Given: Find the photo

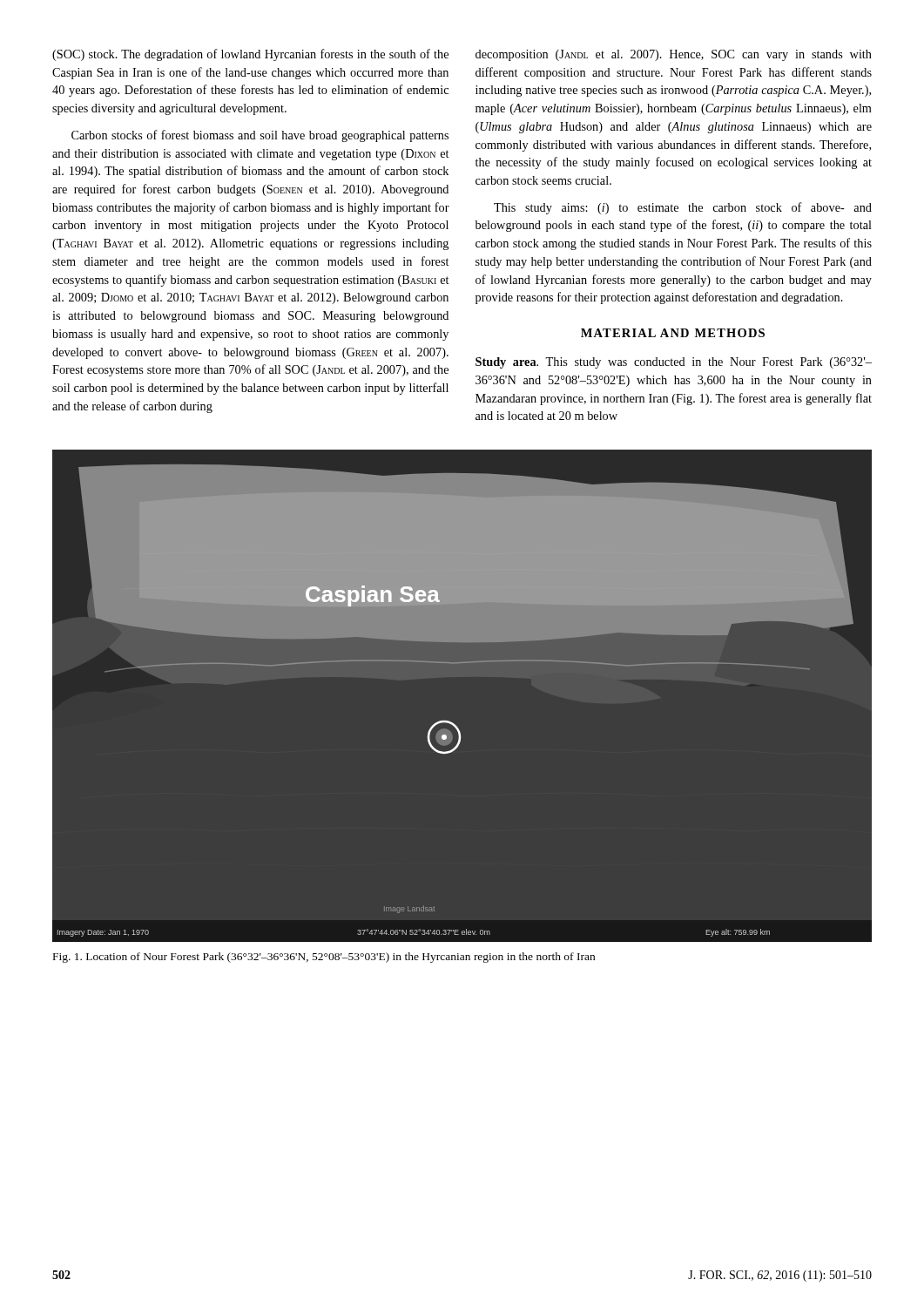Looking at the screenshot, I should 462,696.
